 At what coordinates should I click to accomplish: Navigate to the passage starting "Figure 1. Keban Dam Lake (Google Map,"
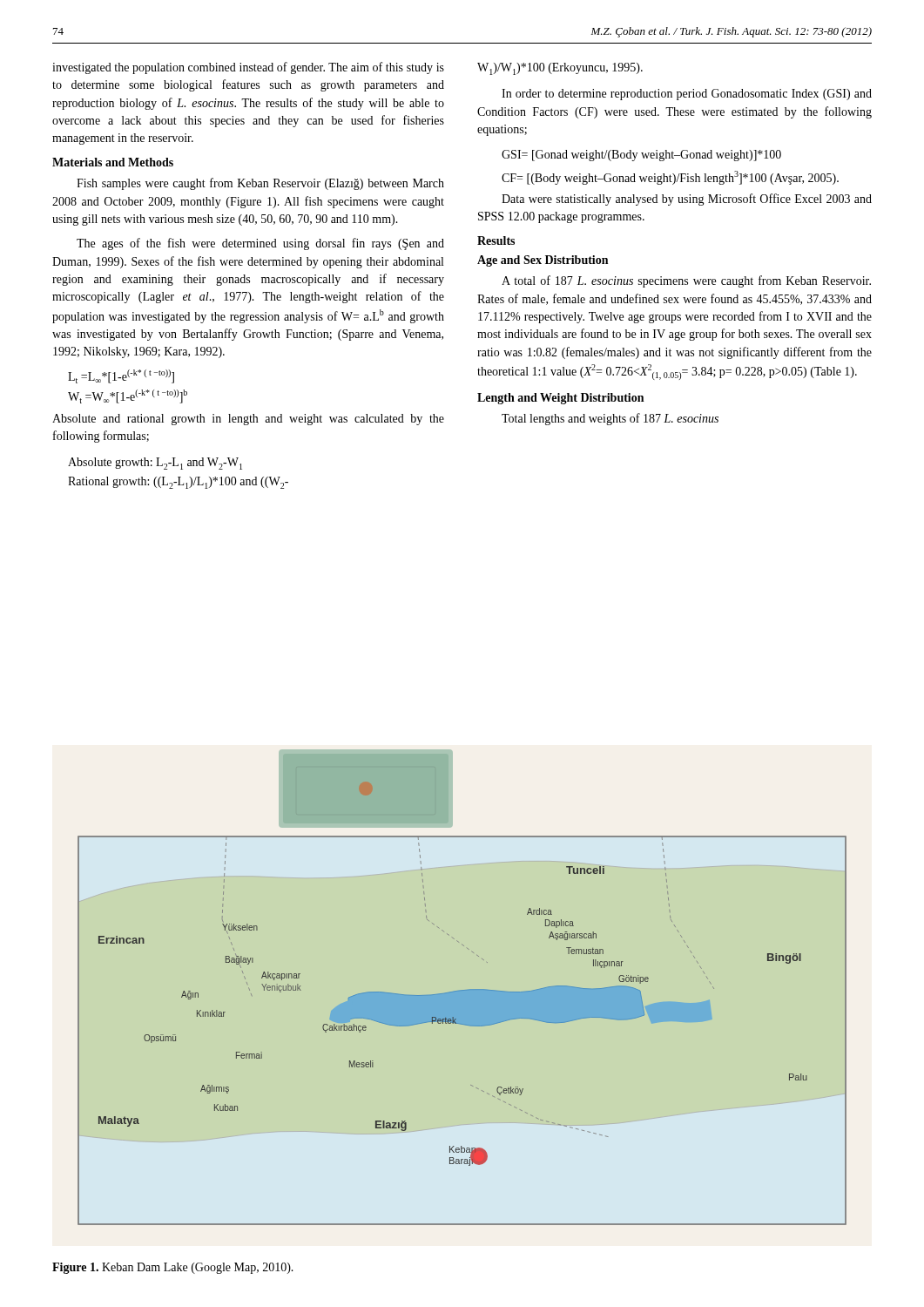pos(173,1267)
